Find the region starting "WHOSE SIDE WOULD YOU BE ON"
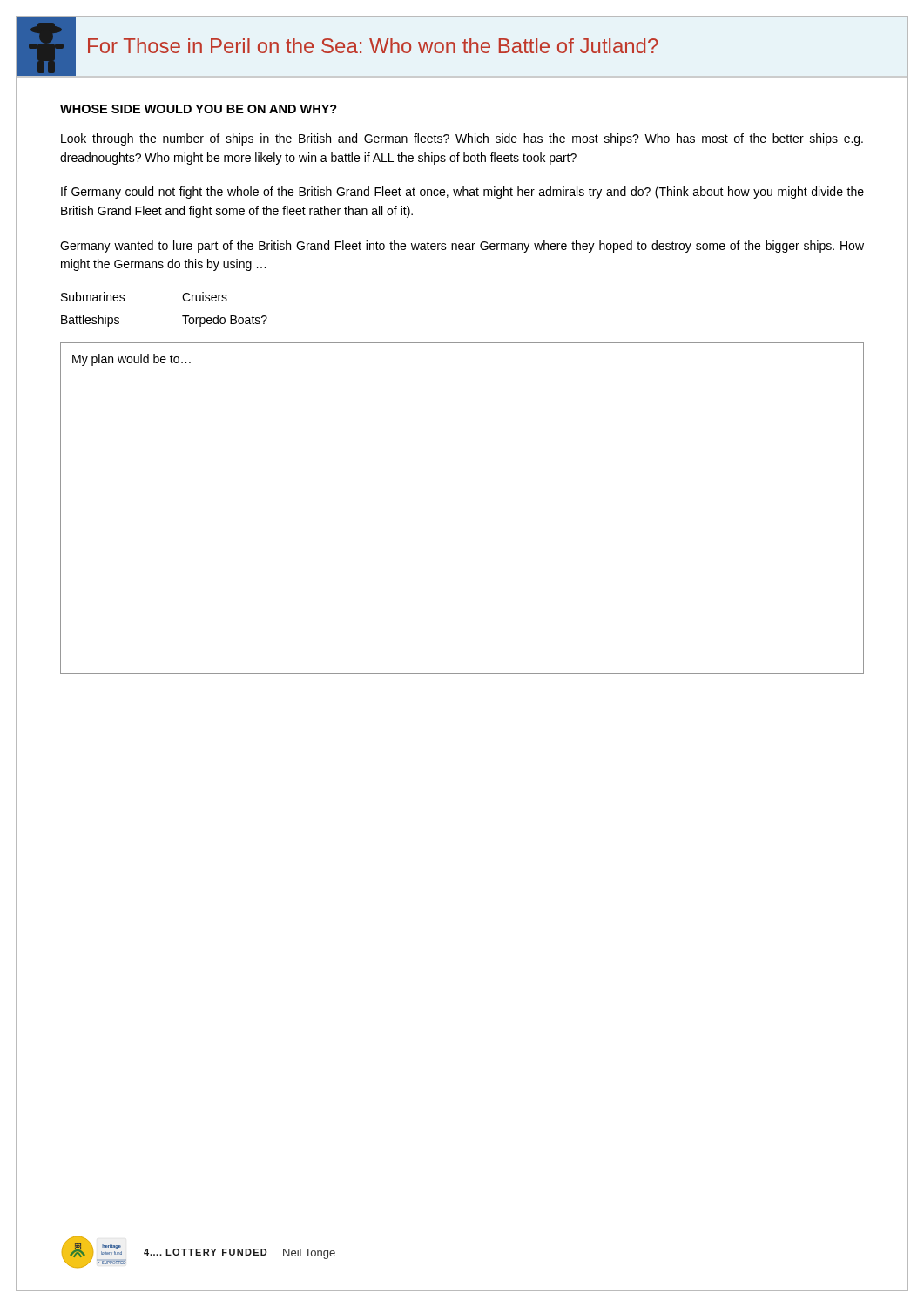The width and height of the screenshot is (924, 1307). [199, 109]
